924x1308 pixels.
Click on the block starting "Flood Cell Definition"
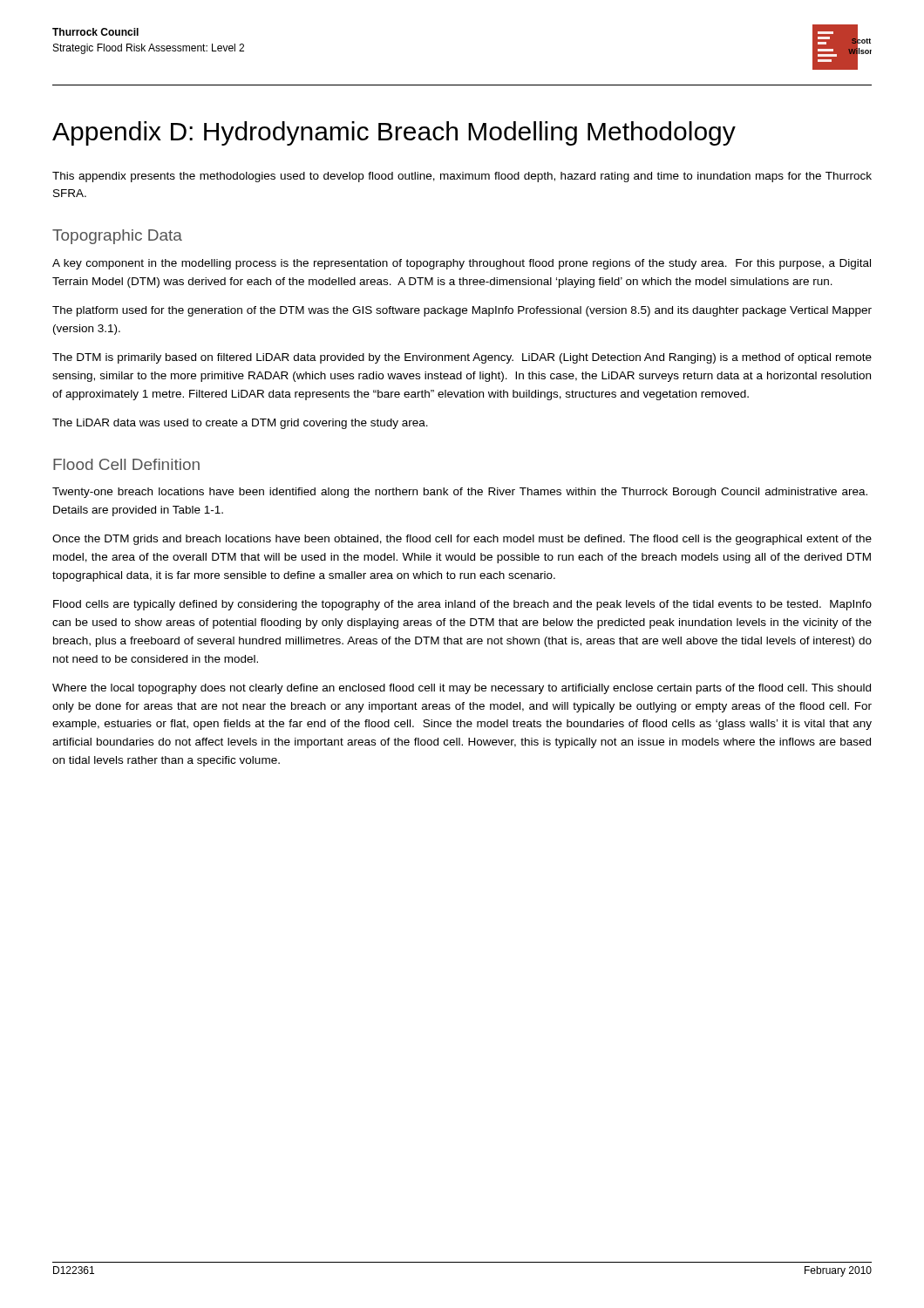(x=126, y=464)
